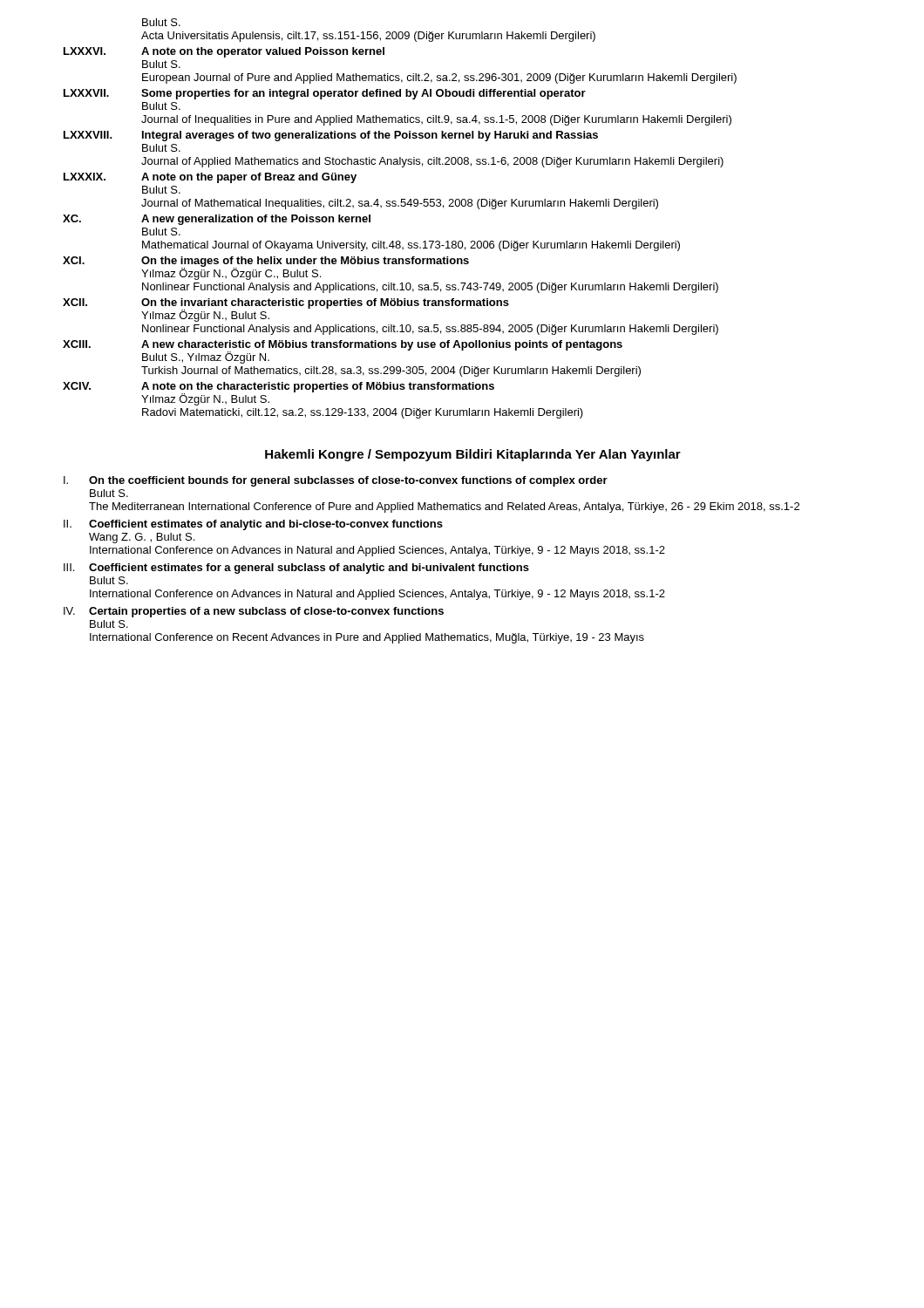This screenshot has width=924, height=1308.
Task: Click on the element starting "I. On the coefficient bounds for general subclasses"
Action: point(472,493)
